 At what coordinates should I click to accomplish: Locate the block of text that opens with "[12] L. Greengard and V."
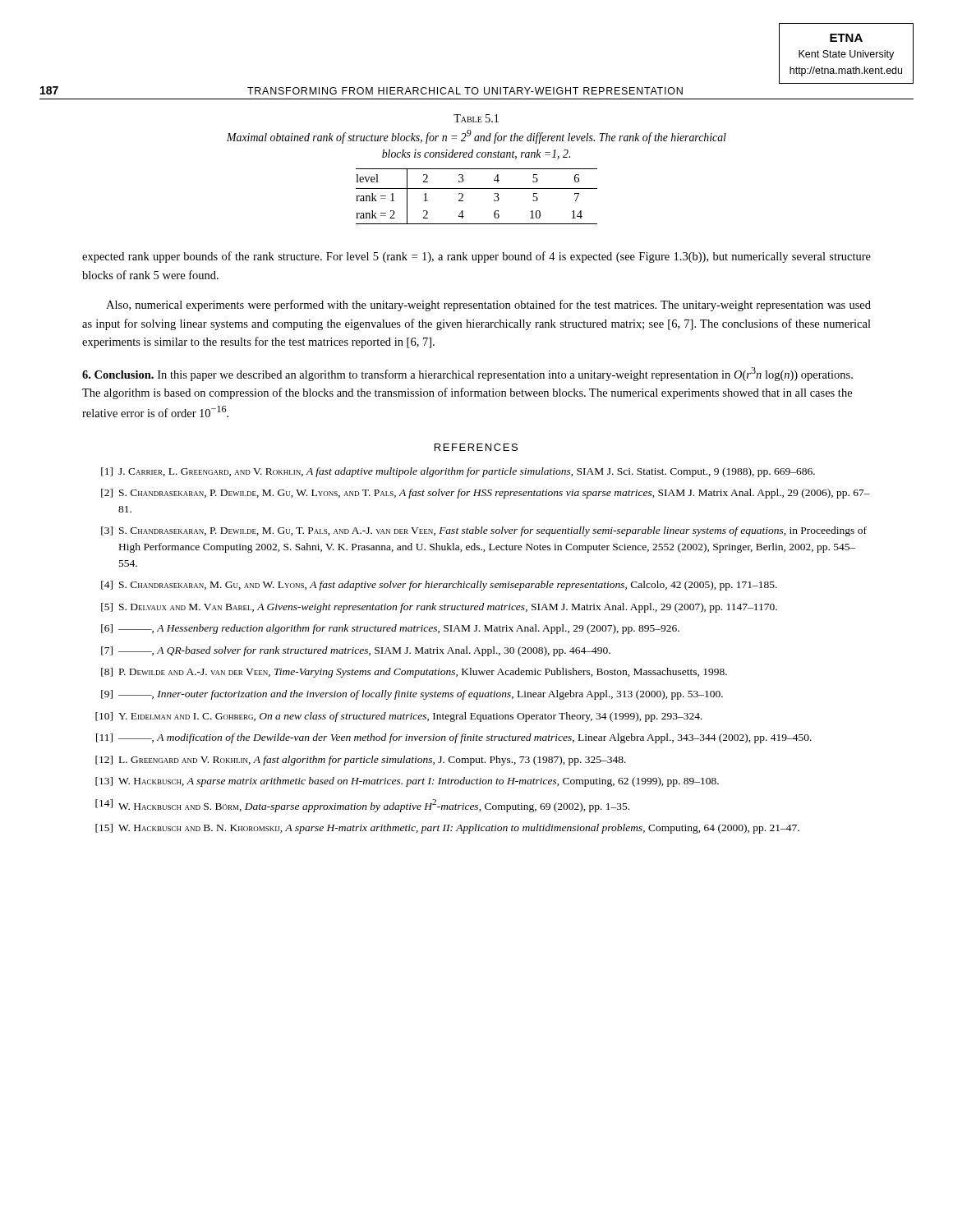point(476,759)
